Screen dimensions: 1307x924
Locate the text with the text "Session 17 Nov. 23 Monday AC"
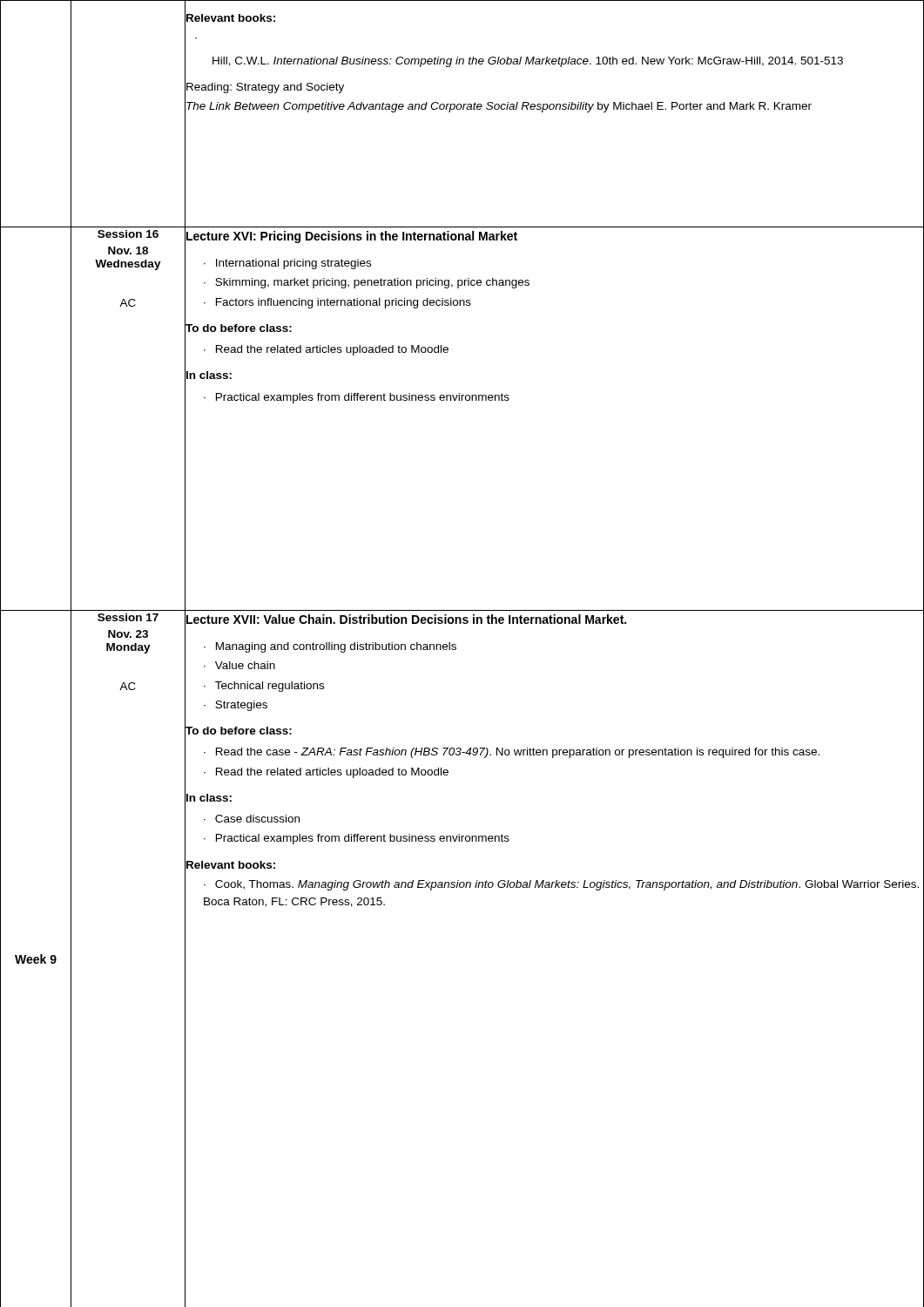pyautogui.click(x=128, y=652)
